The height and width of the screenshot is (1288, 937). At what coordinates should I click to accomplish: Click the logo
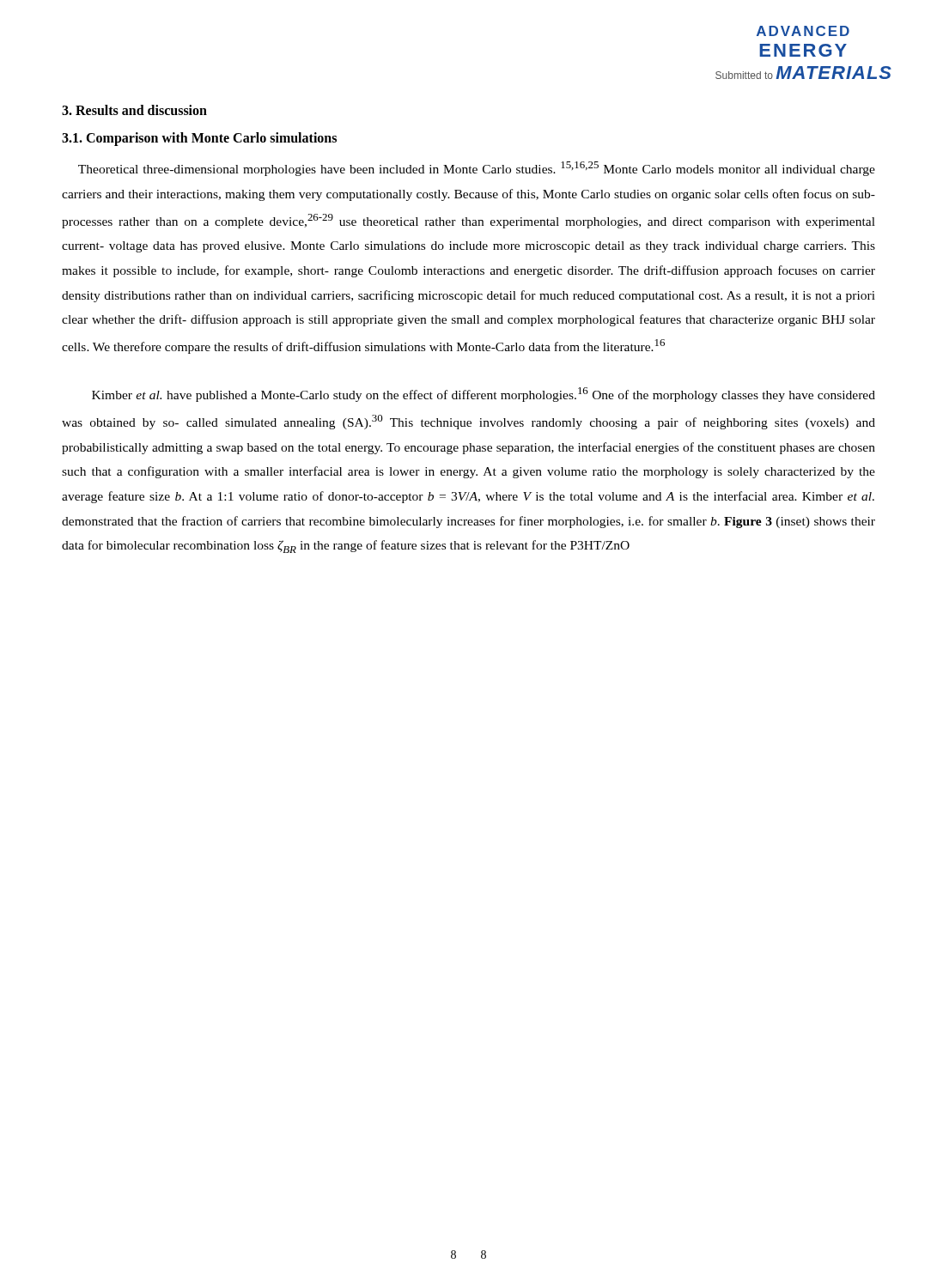tap(804, 54)
